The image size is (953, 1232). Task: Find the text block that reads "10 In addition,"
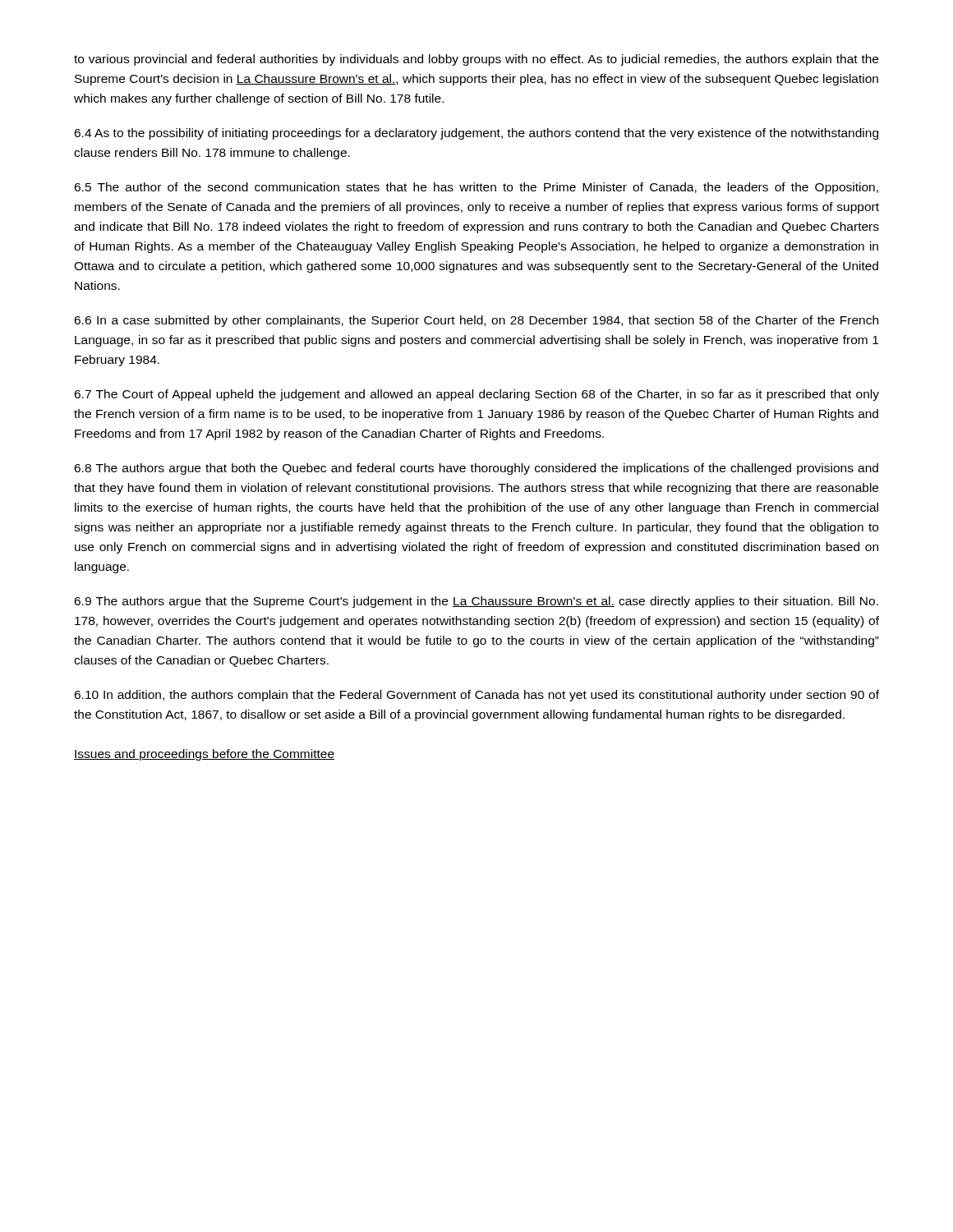coord(476,705)
